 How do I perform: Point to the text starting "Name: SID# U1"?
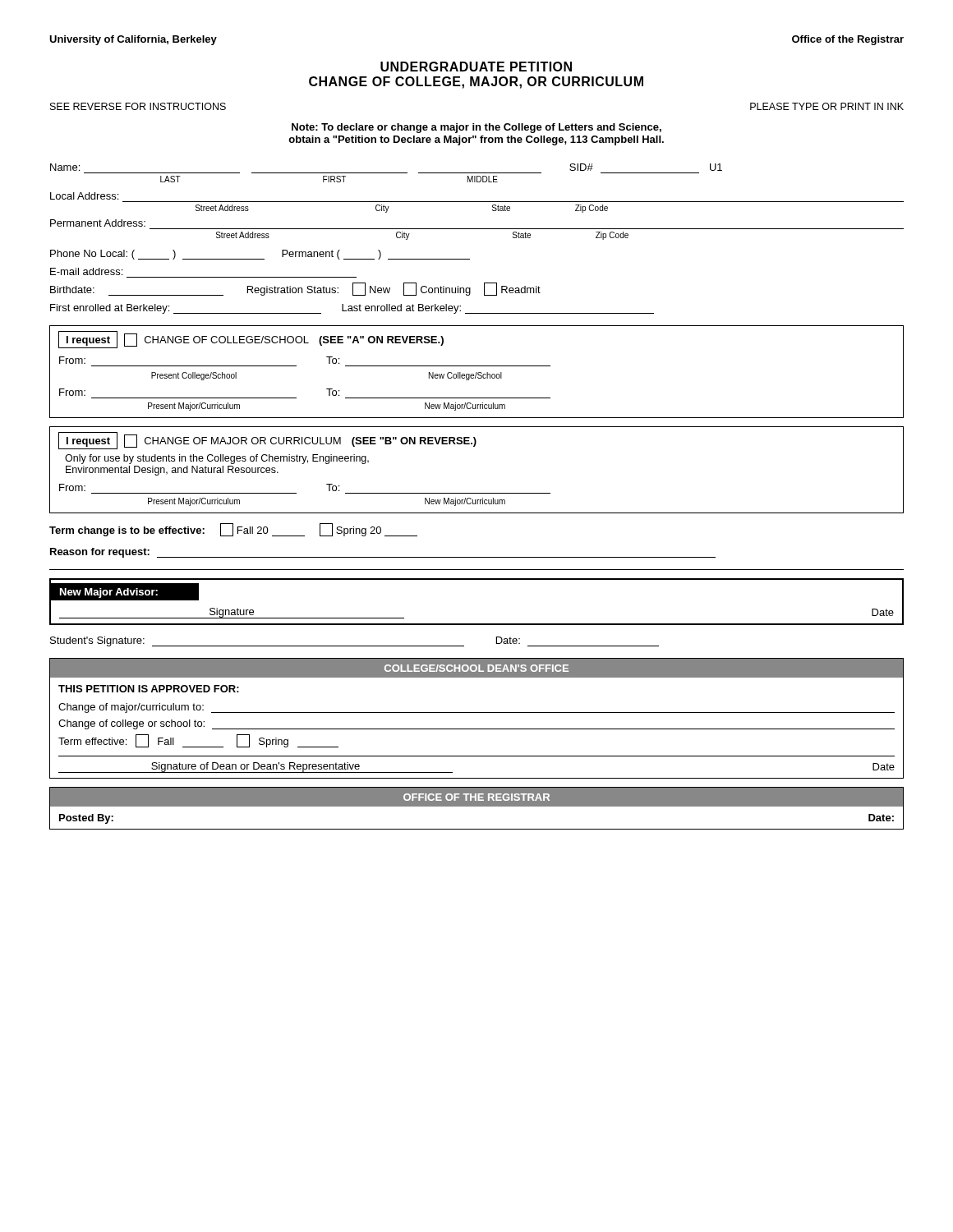click(x=386, y=167)
